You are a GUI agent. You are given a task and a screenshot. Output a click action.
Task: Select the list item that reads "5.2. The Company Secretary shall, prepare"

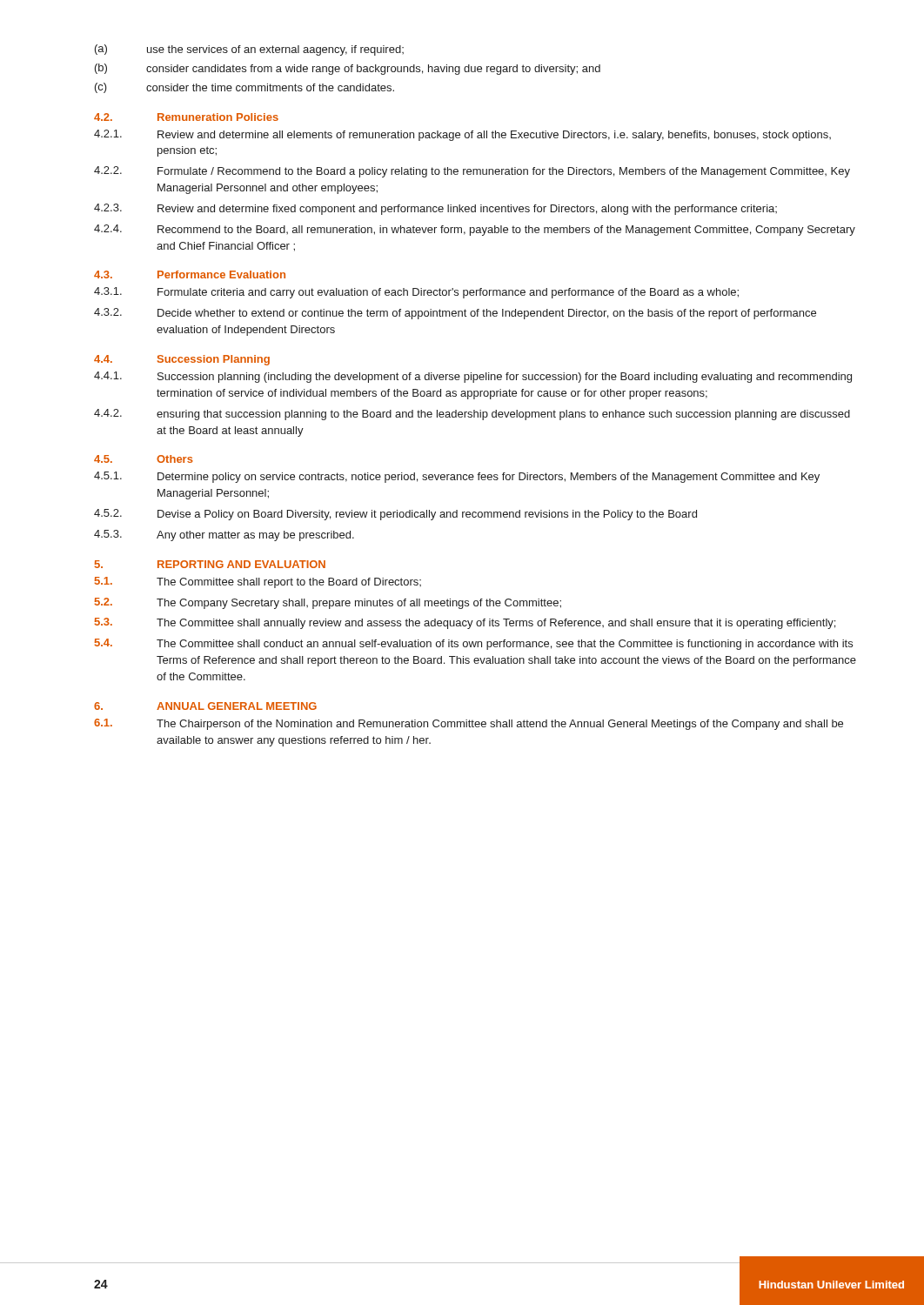[x=478, y=603]
